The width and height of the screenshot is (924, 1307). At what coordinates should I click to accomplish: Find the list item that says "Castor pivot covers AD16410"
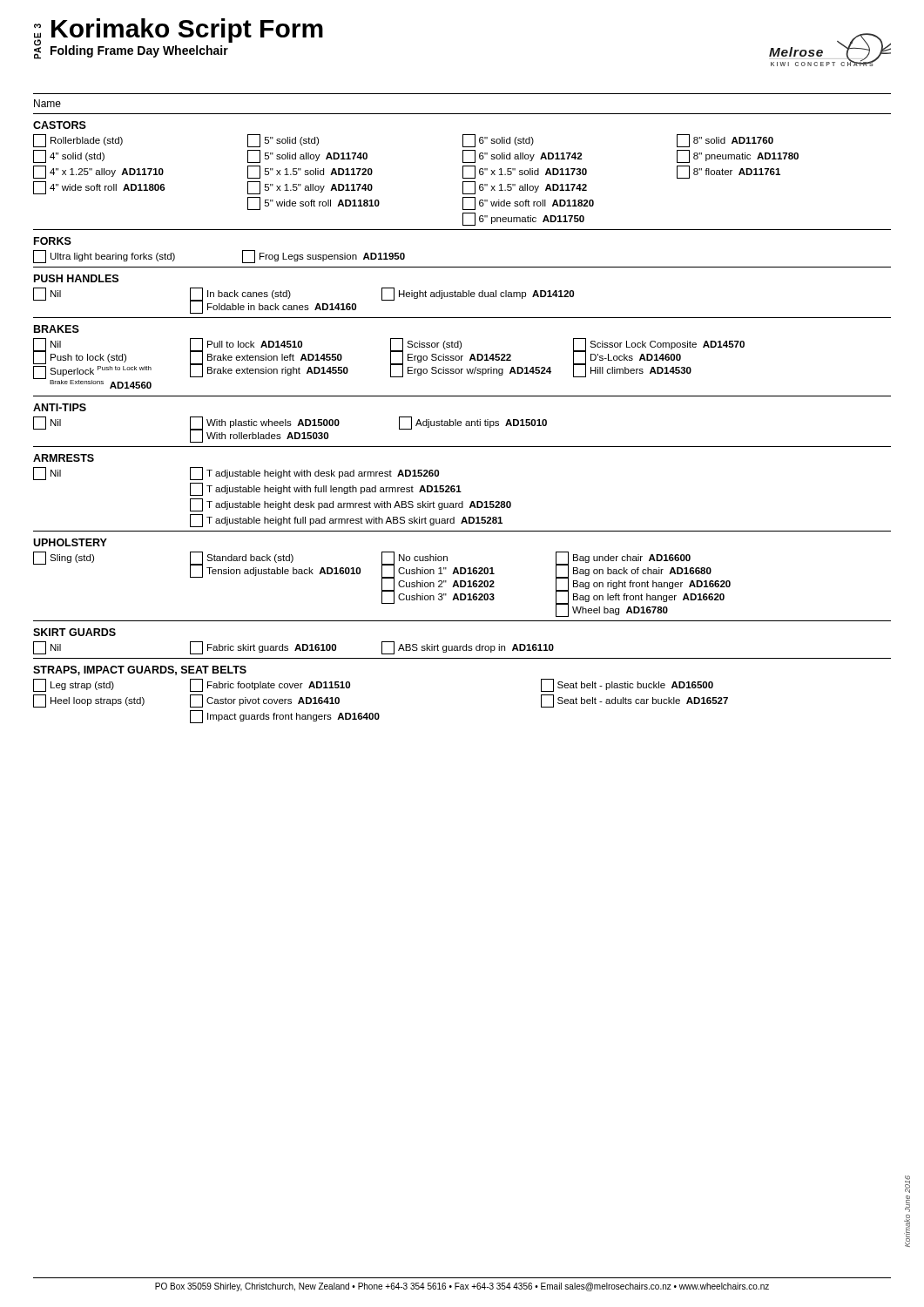click(265, 701)
